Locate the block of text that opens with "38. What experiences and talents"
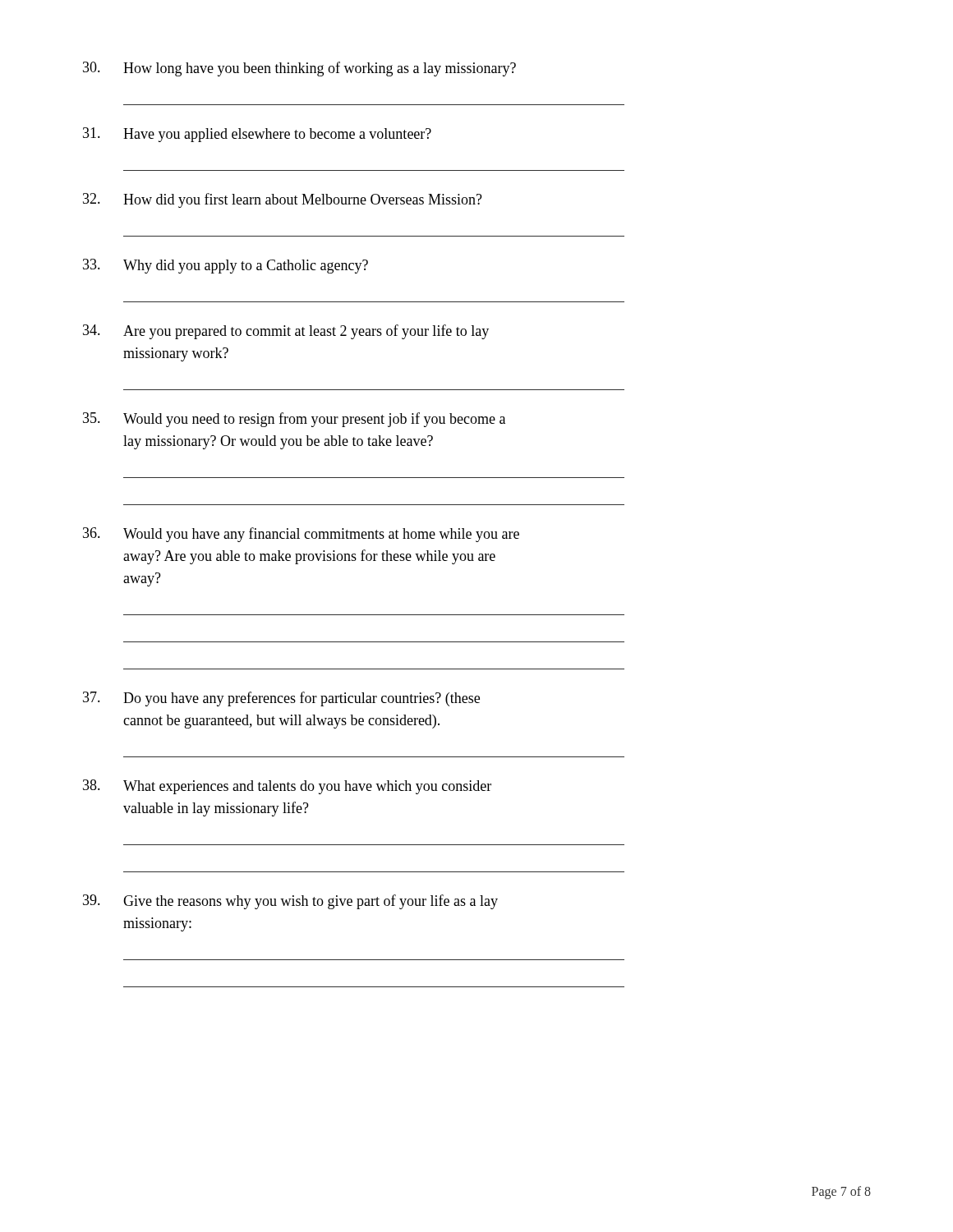The width and height of the screenshot is (953, 1232). (x=287, y=787)
